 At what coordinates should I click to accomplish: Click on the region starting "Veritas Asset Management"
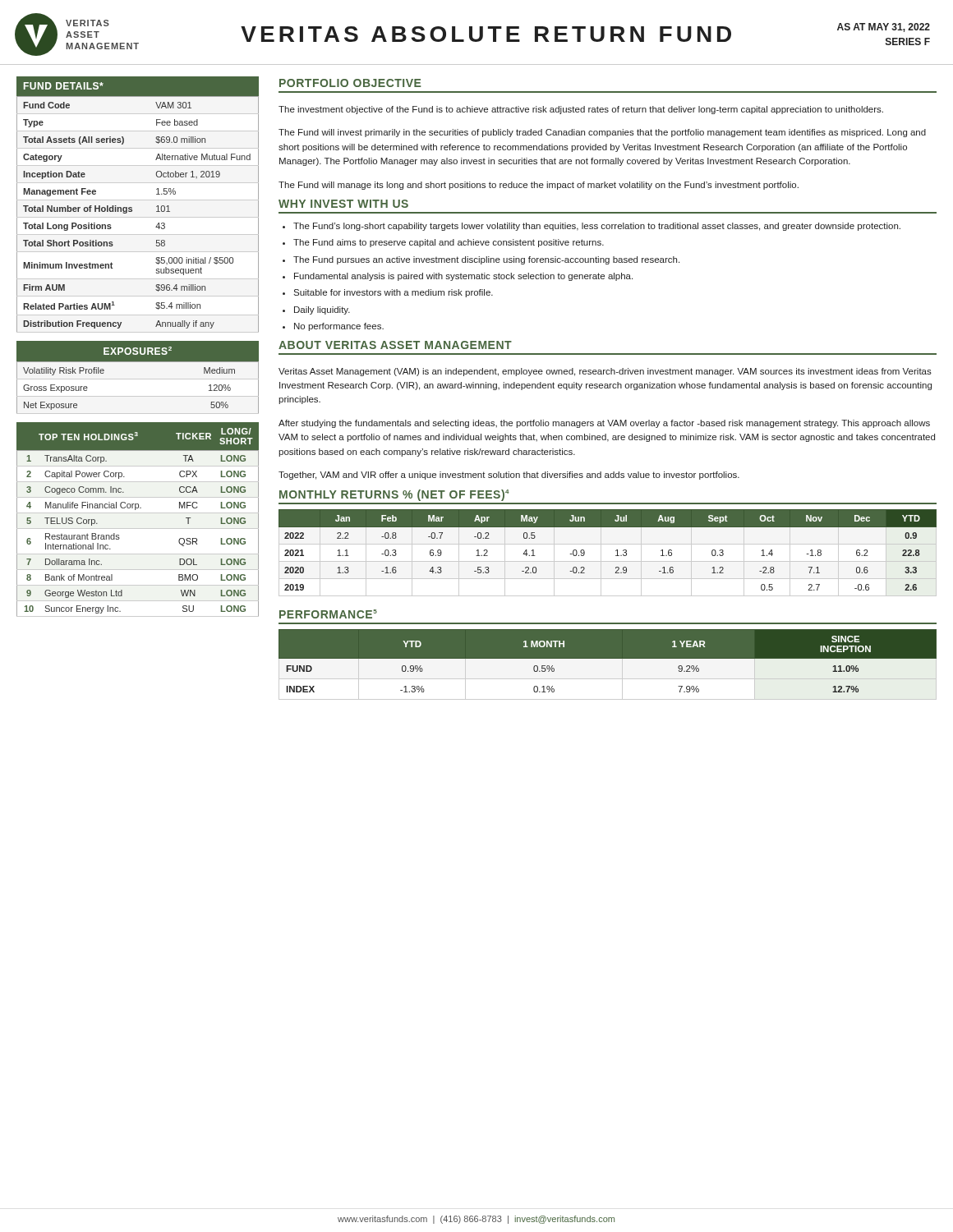[608, 386]
